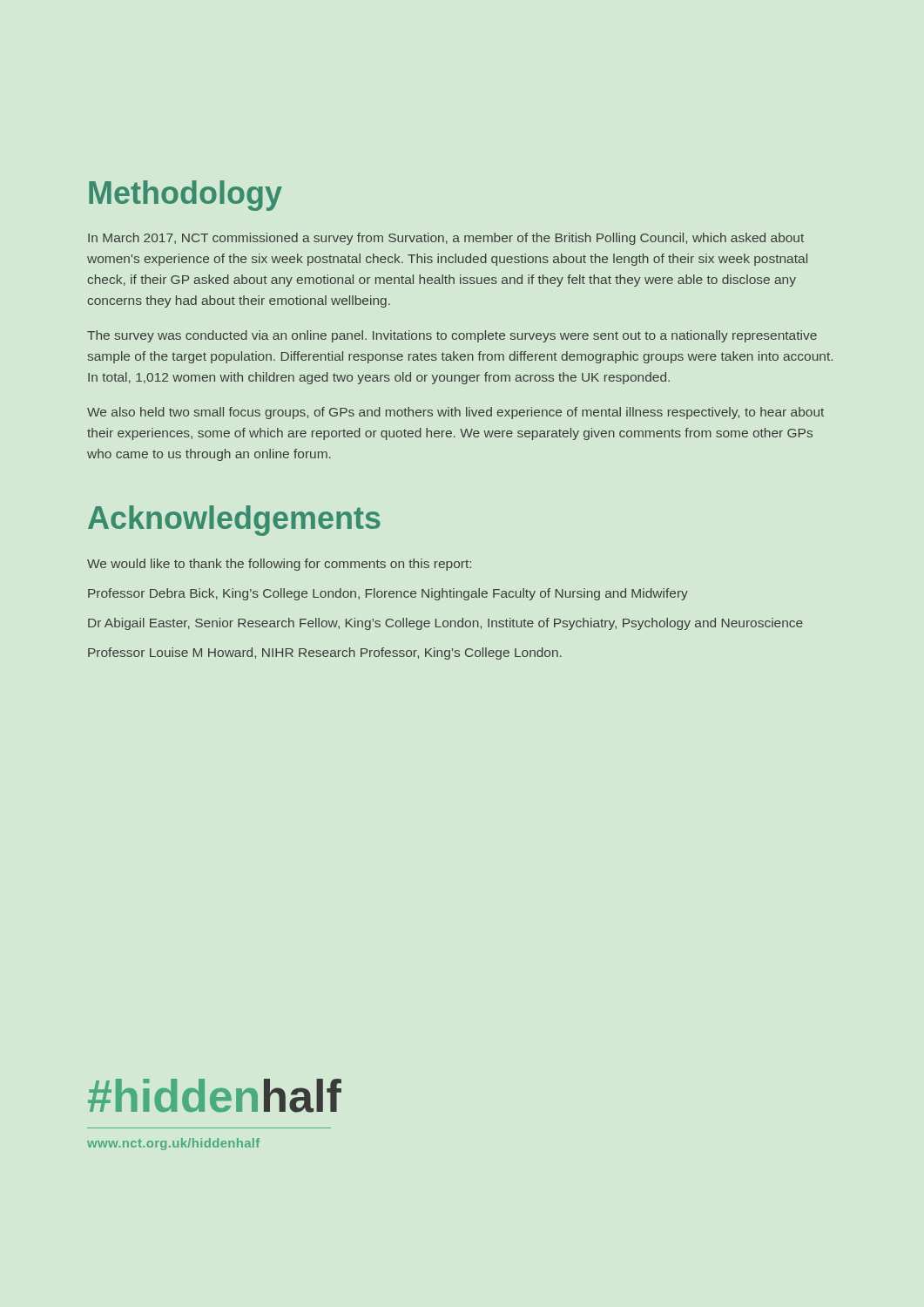Click on the block starting "Professor Debra Bick,"
Image resolution: width=924 pixels, height=1307 pixels.
click(x=462, y=593)
